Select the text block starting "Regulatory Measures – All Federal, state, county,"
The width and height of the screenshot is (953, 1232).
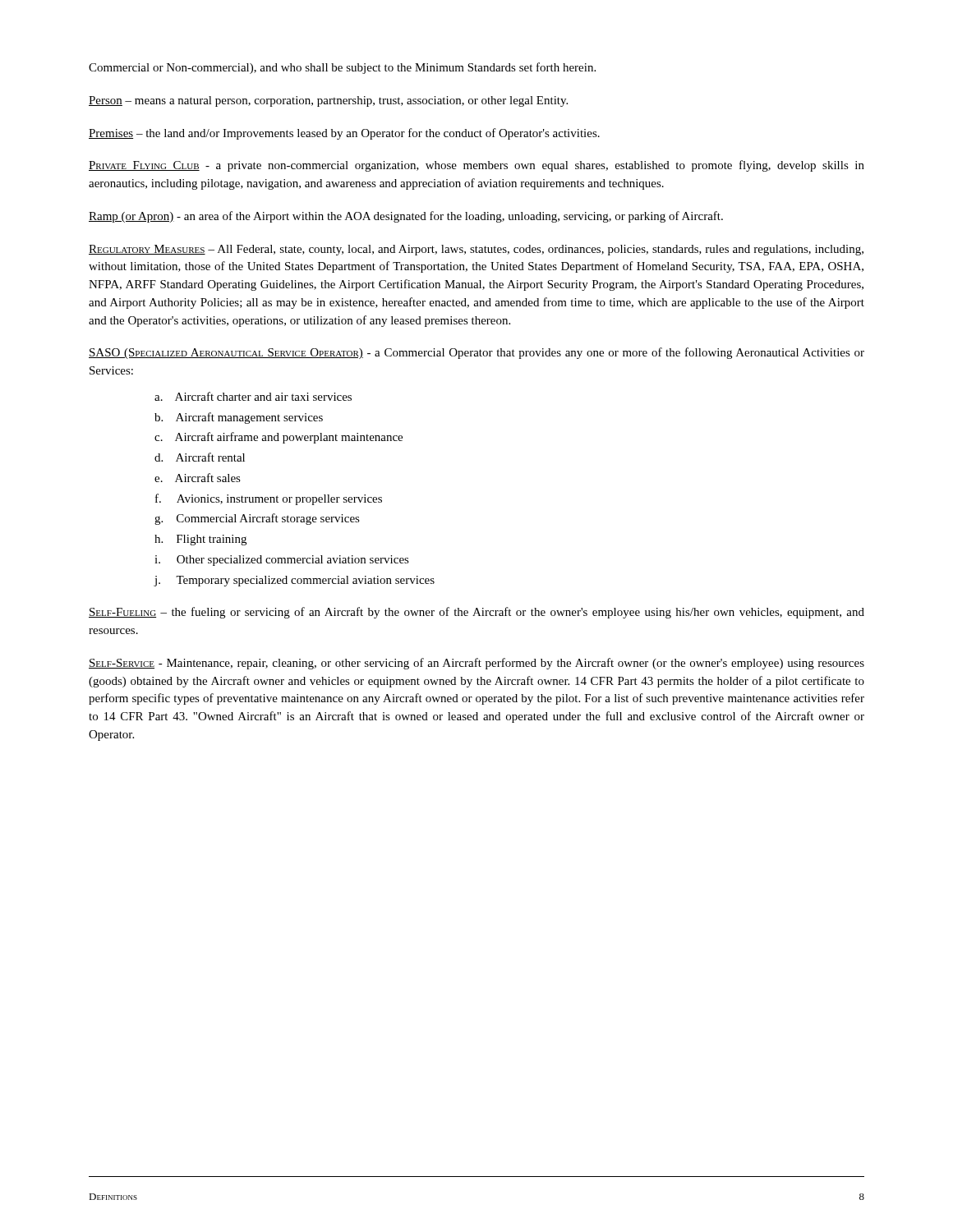pos(476,284)
